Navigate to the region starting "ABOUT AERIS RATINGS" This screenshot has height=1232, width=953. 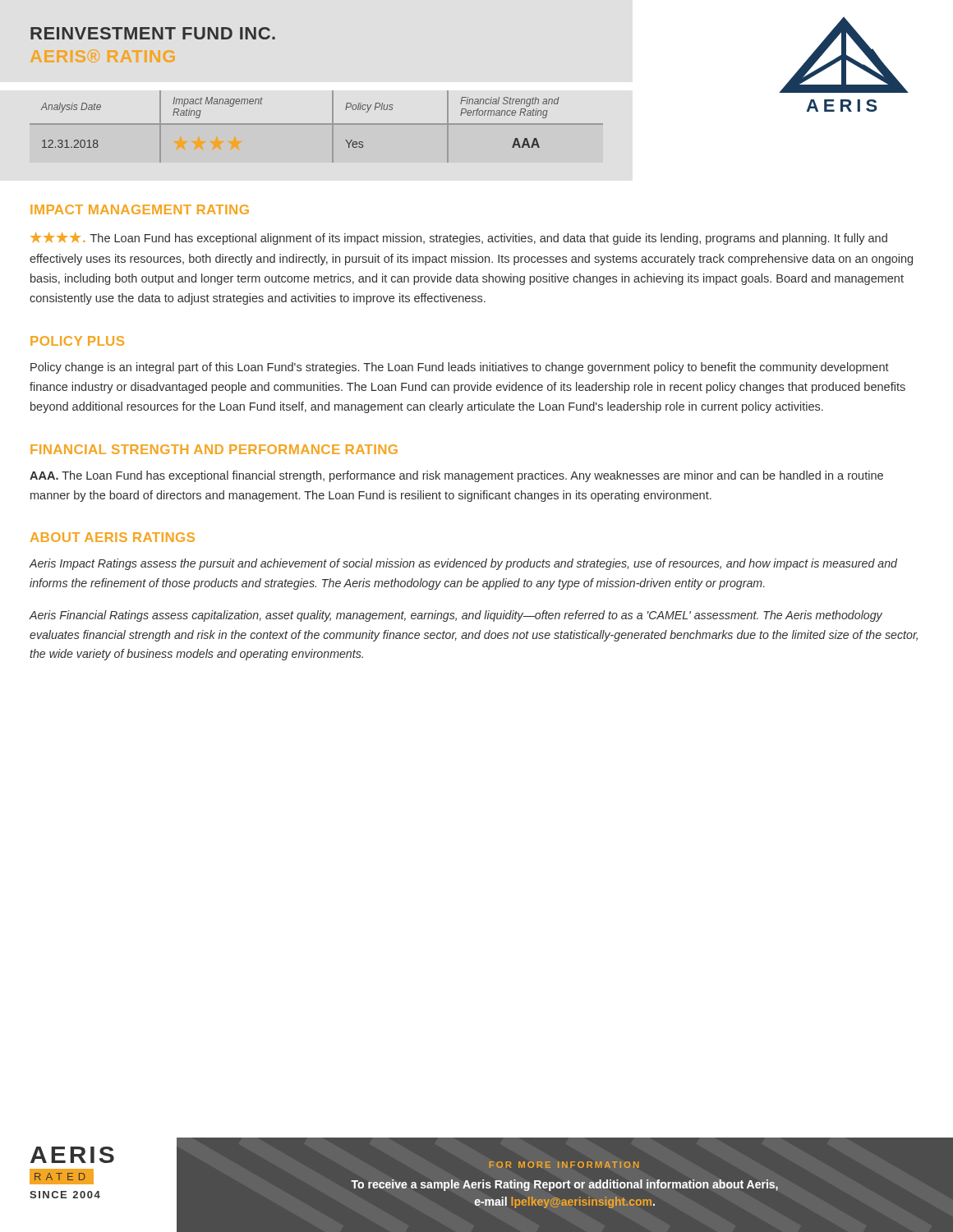(x=113, y=538)
